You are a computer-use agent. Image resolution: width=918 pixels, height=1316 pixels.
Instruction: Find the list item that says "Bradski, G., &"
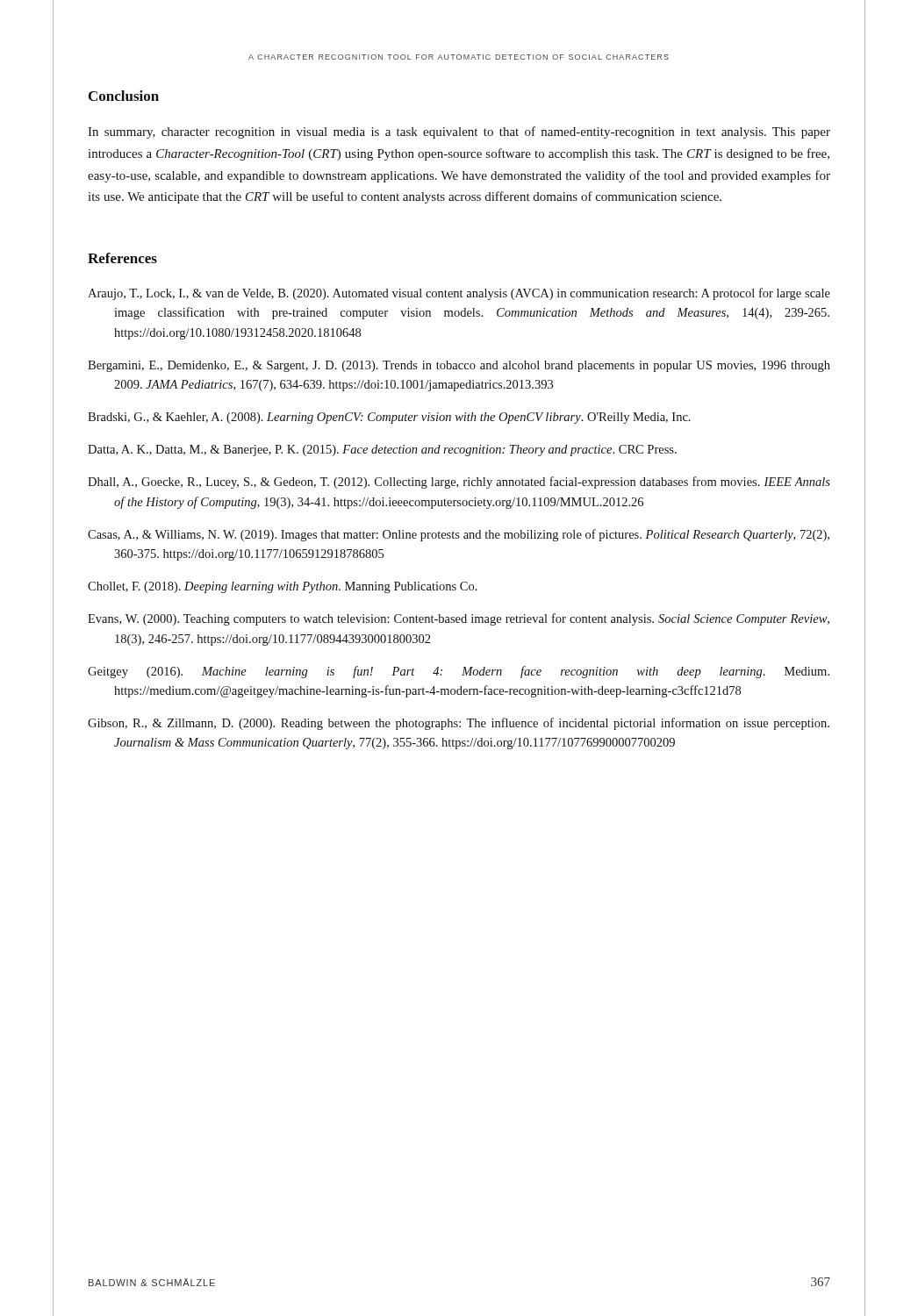459,417
